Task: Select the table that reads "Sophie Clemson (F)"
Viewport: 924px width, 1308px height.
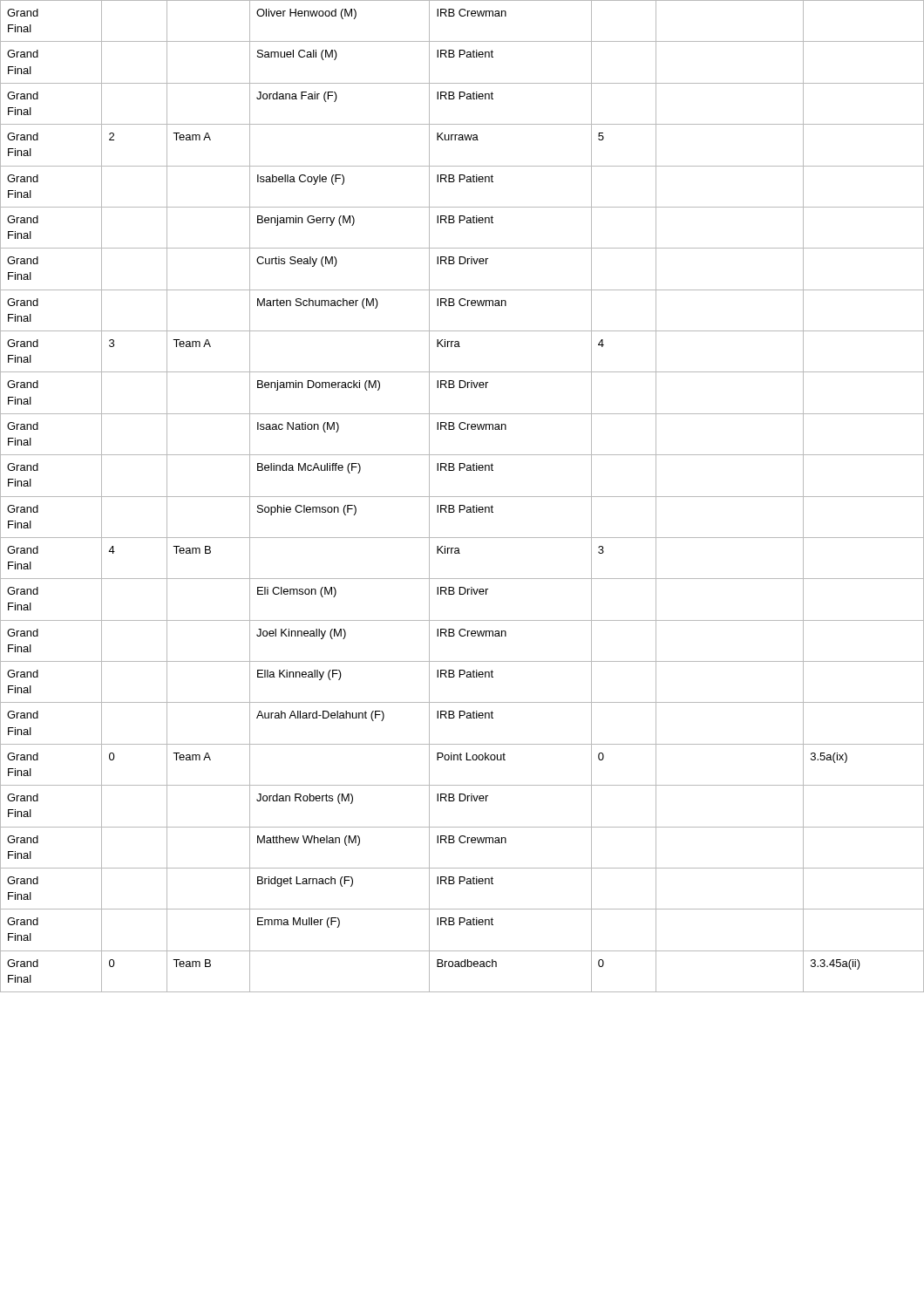Action: (462, 496)
